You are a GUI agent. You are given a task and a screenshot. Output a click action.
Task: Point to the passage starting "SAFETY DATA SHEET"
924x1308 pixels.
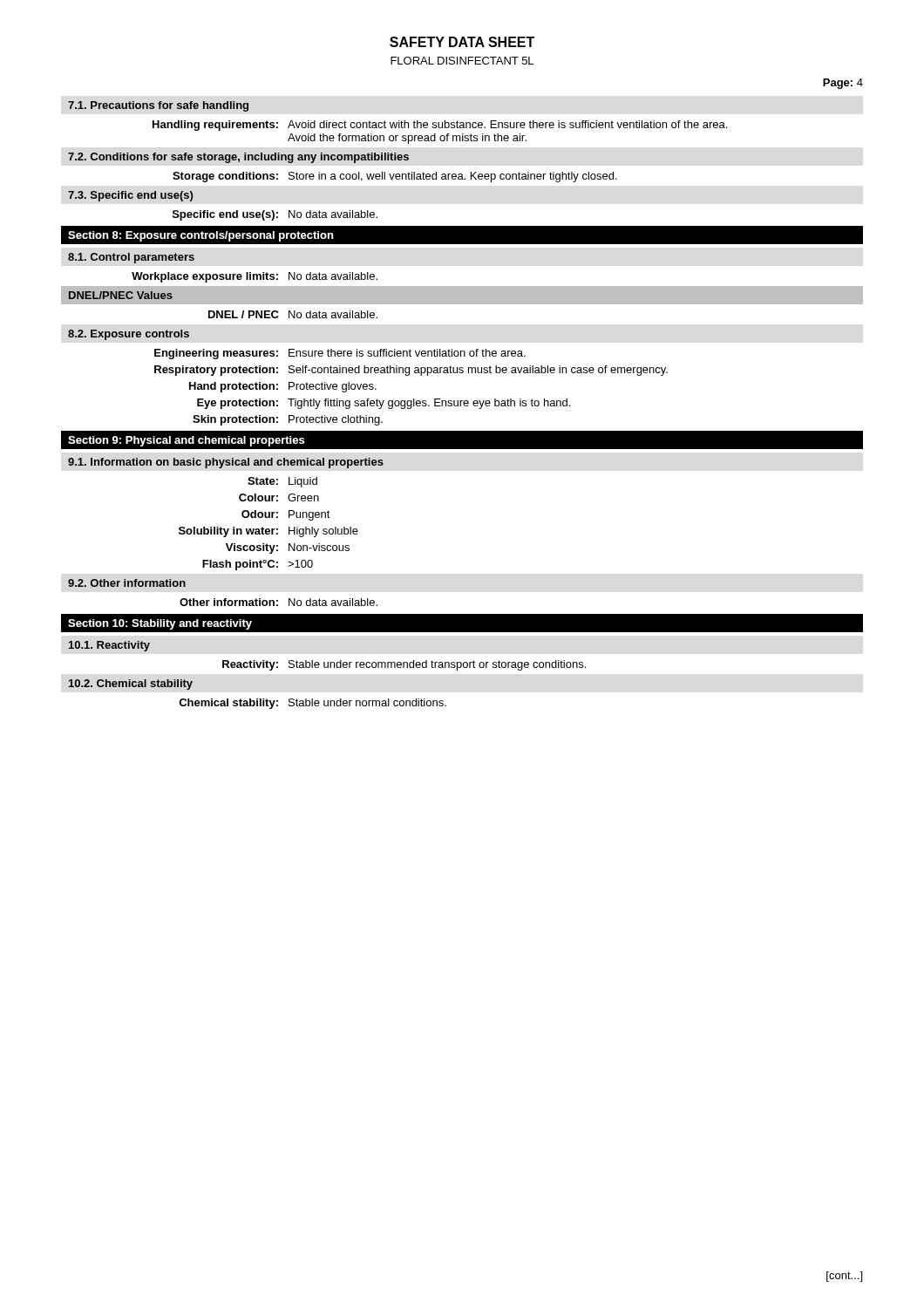pos(462,42)
